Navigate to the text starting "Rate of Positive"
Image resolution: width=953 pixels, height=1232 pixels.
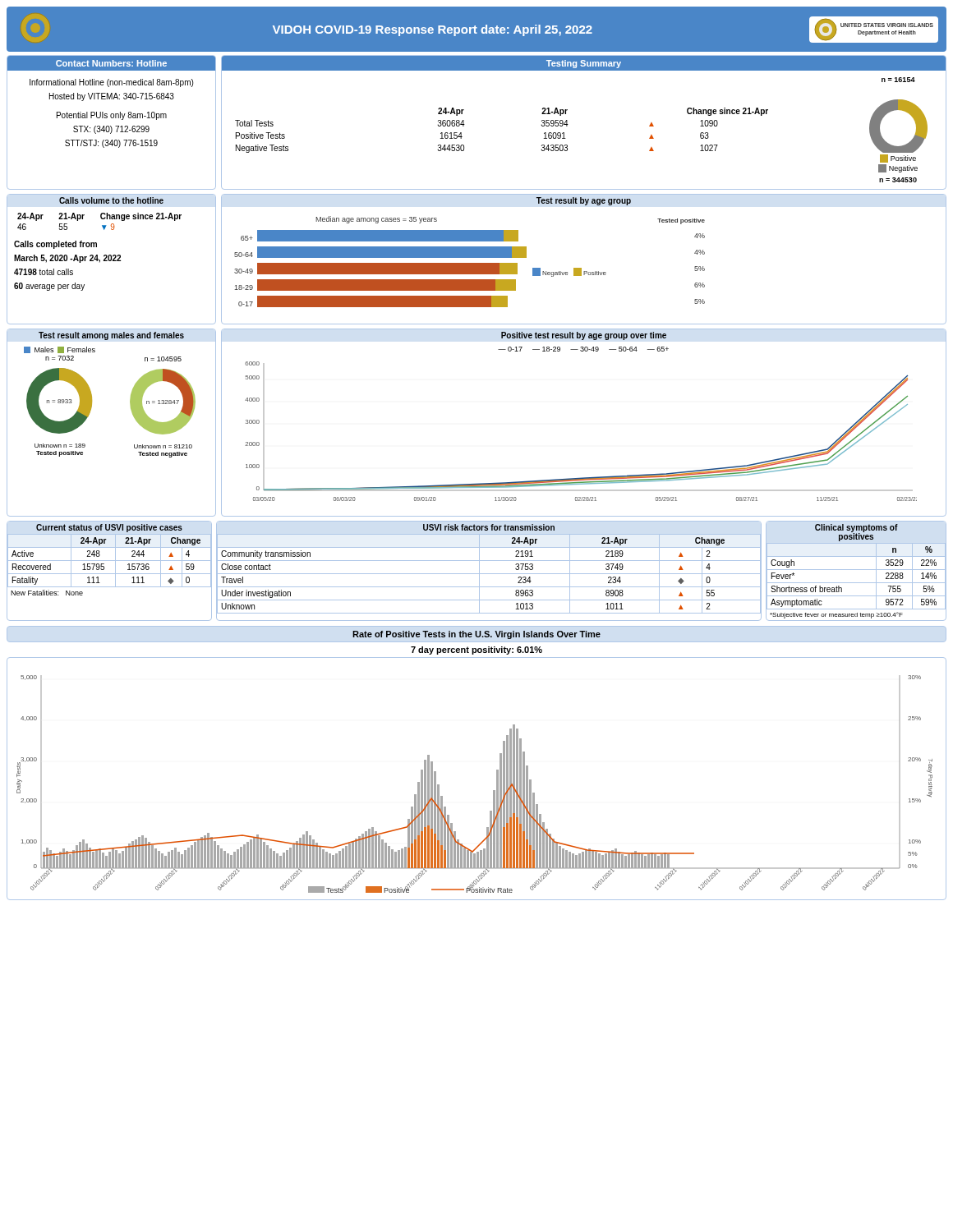(476, 634)
